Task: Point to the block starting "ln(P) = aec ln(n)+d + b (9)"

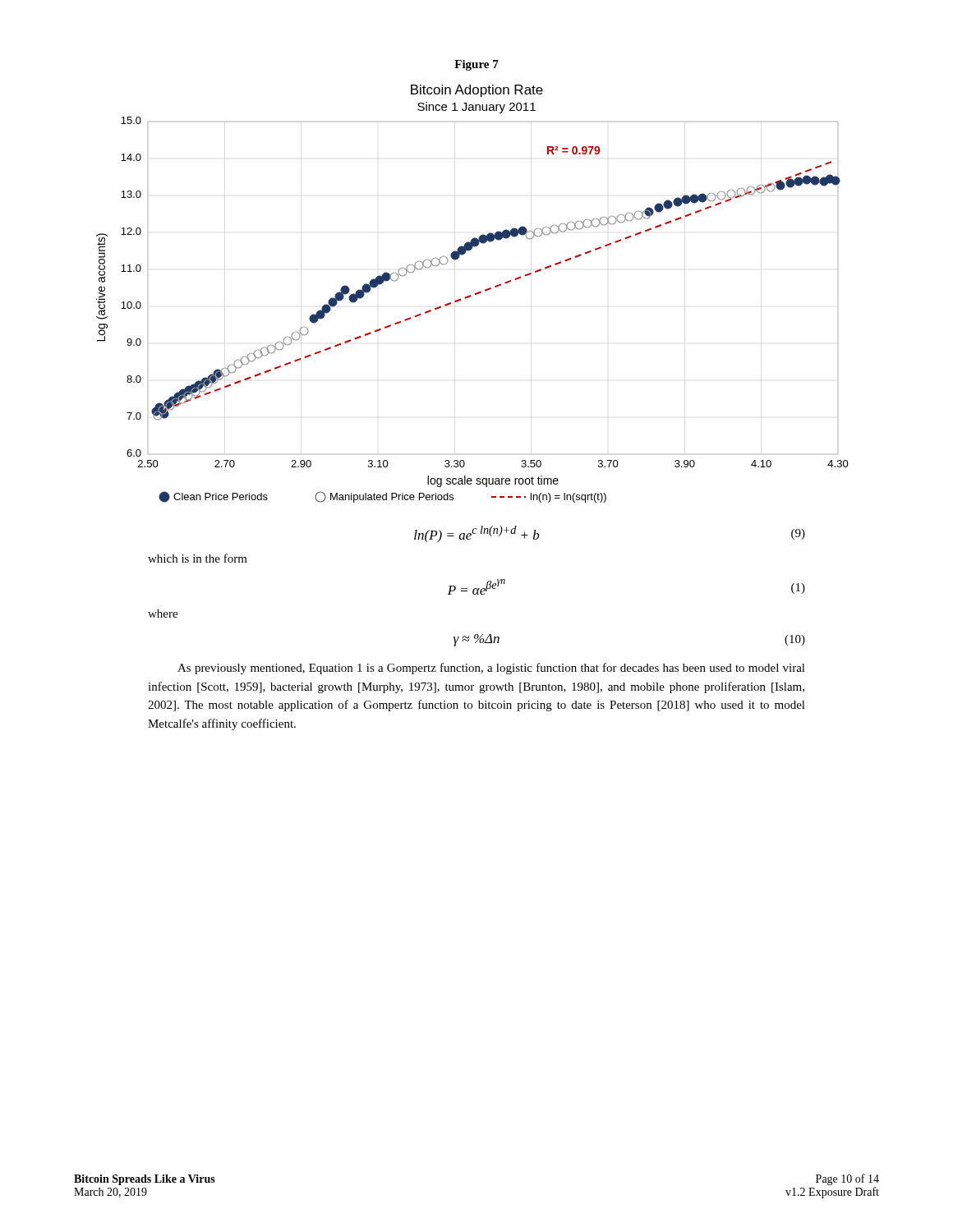Action: click(x=471, y=533)
